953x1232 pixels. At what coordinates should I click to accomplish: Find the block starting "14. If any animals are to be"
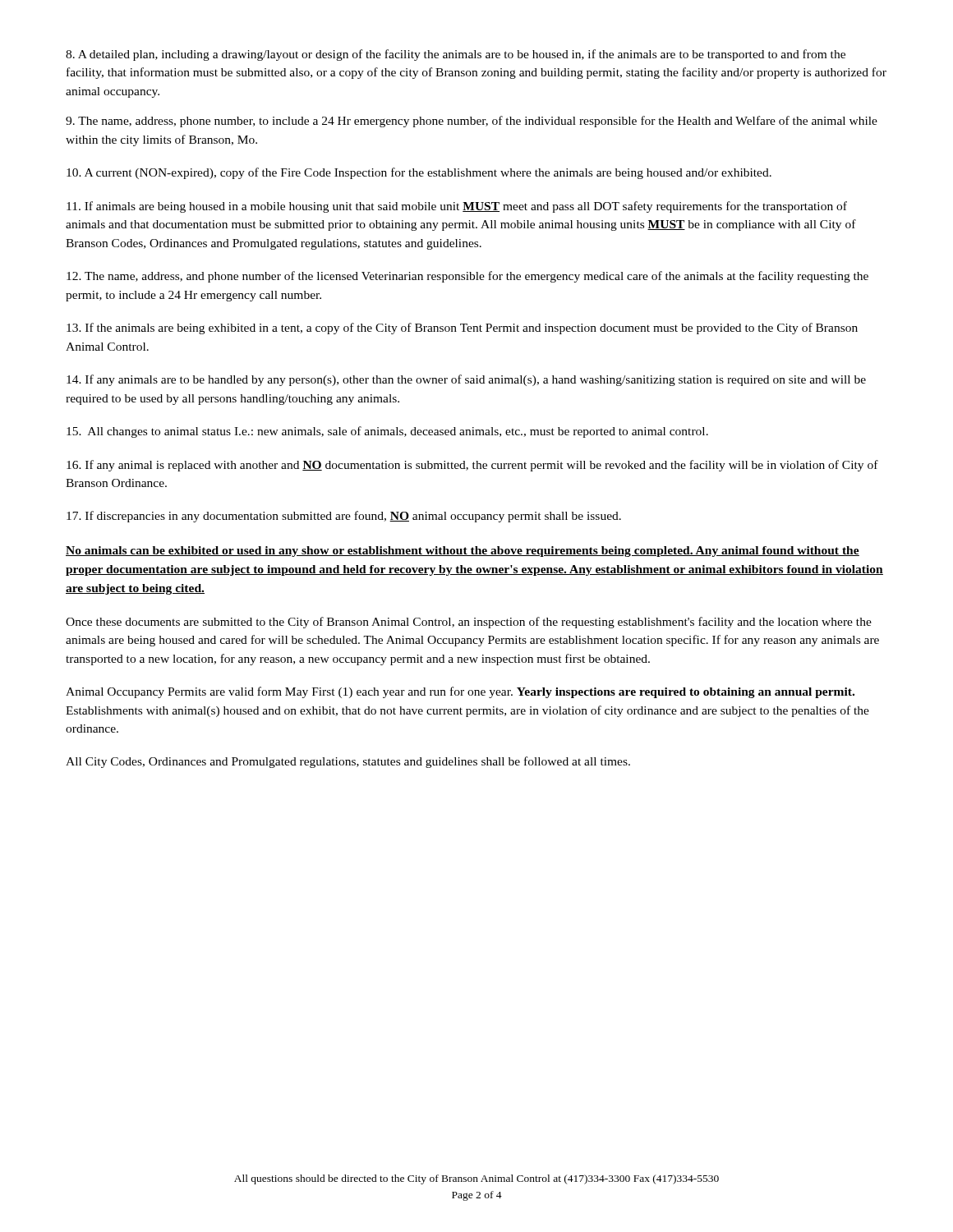tap(466, 388)
